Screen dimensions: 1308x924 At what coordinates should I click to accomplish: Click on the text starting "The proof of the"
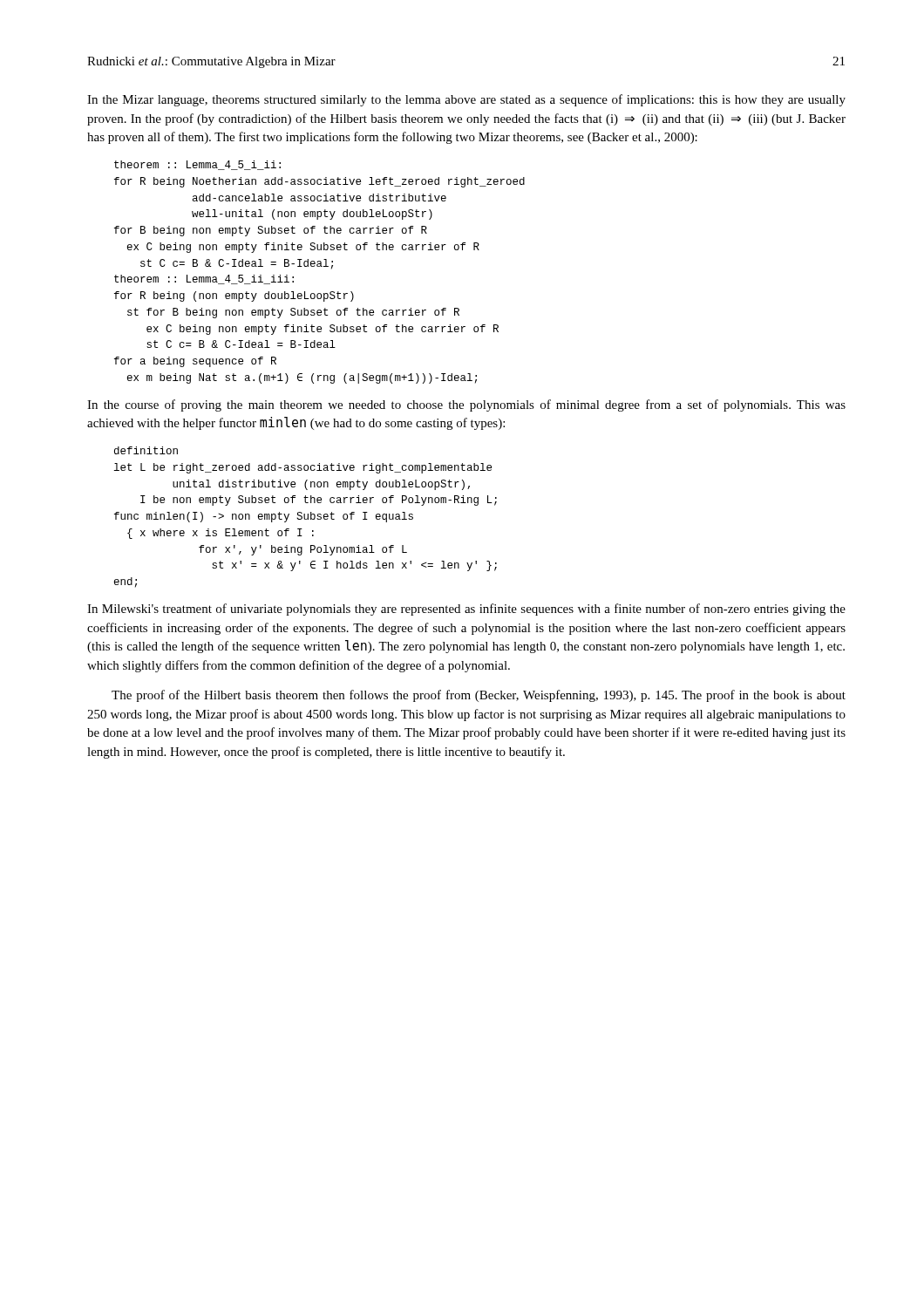pos(466,724)
